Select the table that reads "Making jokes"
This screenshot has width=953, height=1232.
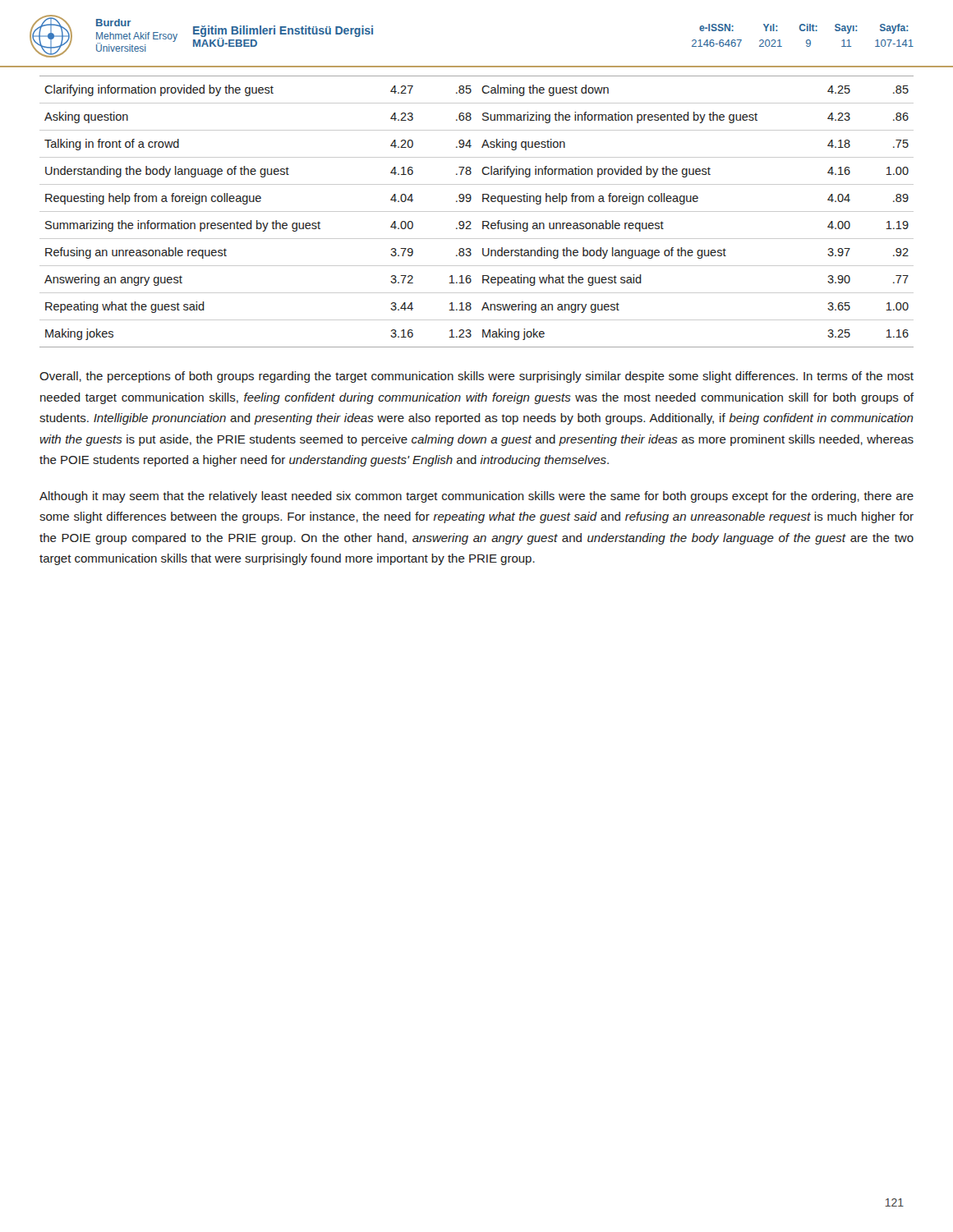coord(476,211)
